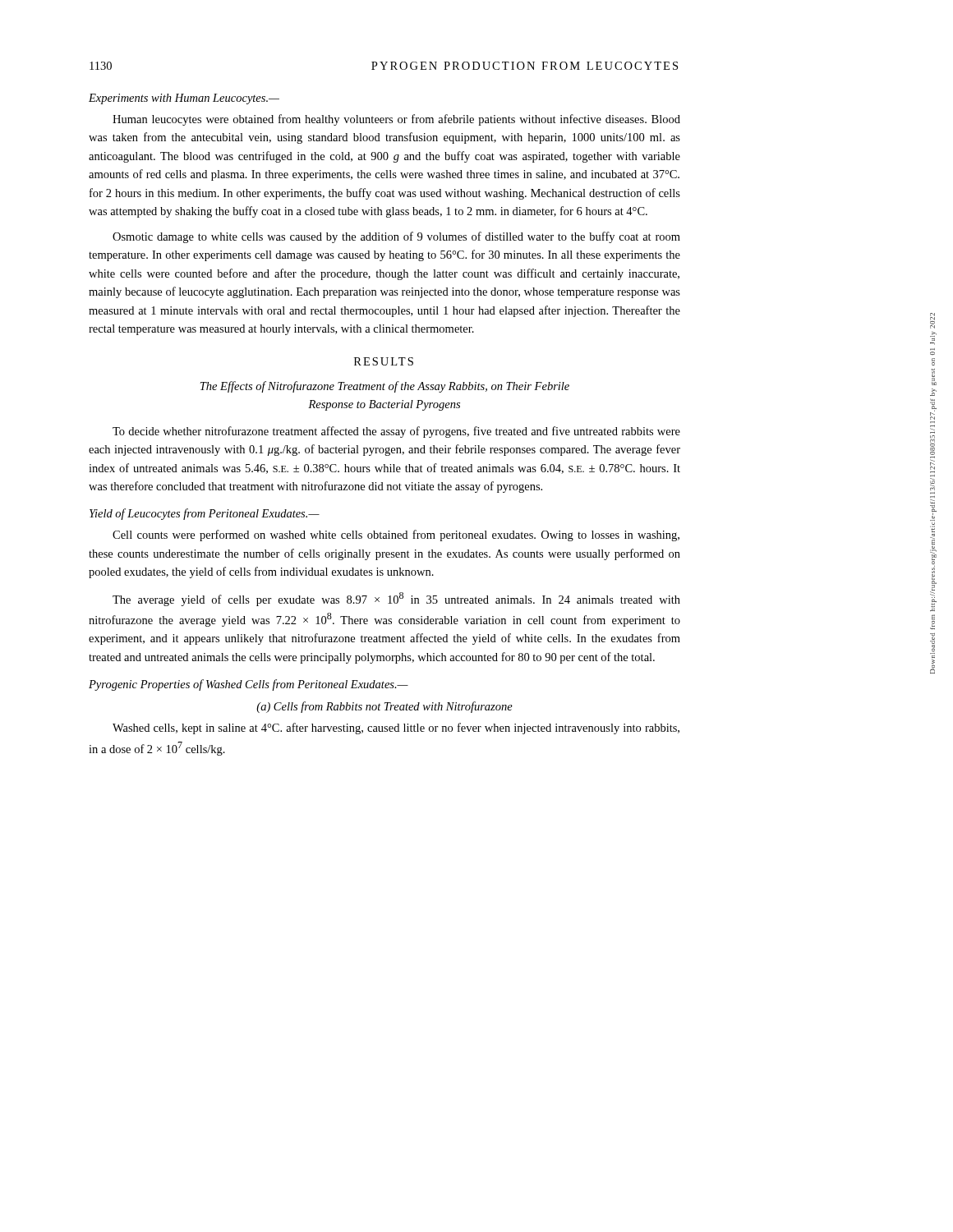Click on the text starting "Yield of Leucocytes from Peritoneal Exudates.—"

[204, 514]
